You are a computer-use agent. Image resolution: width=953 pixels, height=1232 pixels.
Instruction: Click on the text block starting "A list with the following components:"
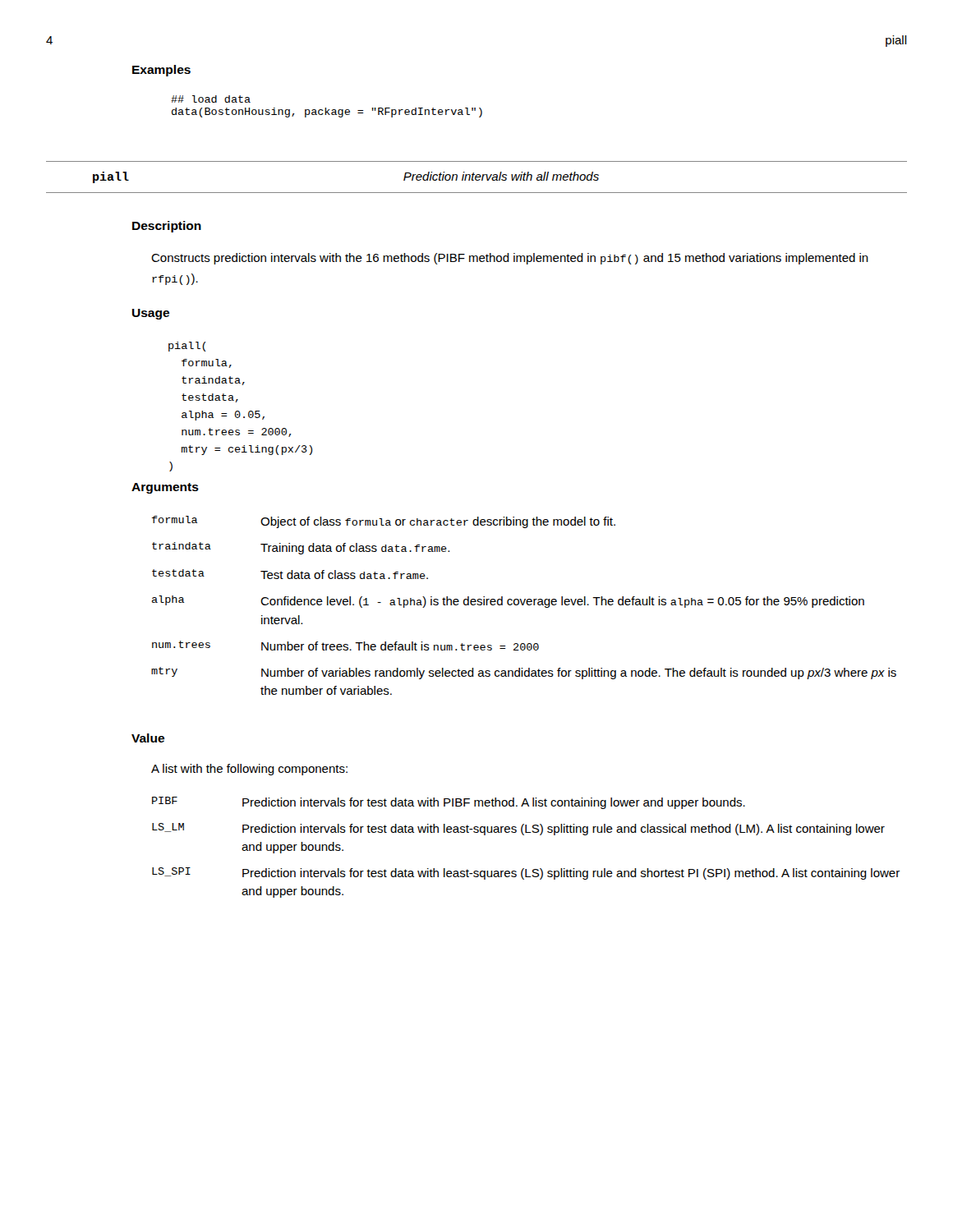point(249,770)
